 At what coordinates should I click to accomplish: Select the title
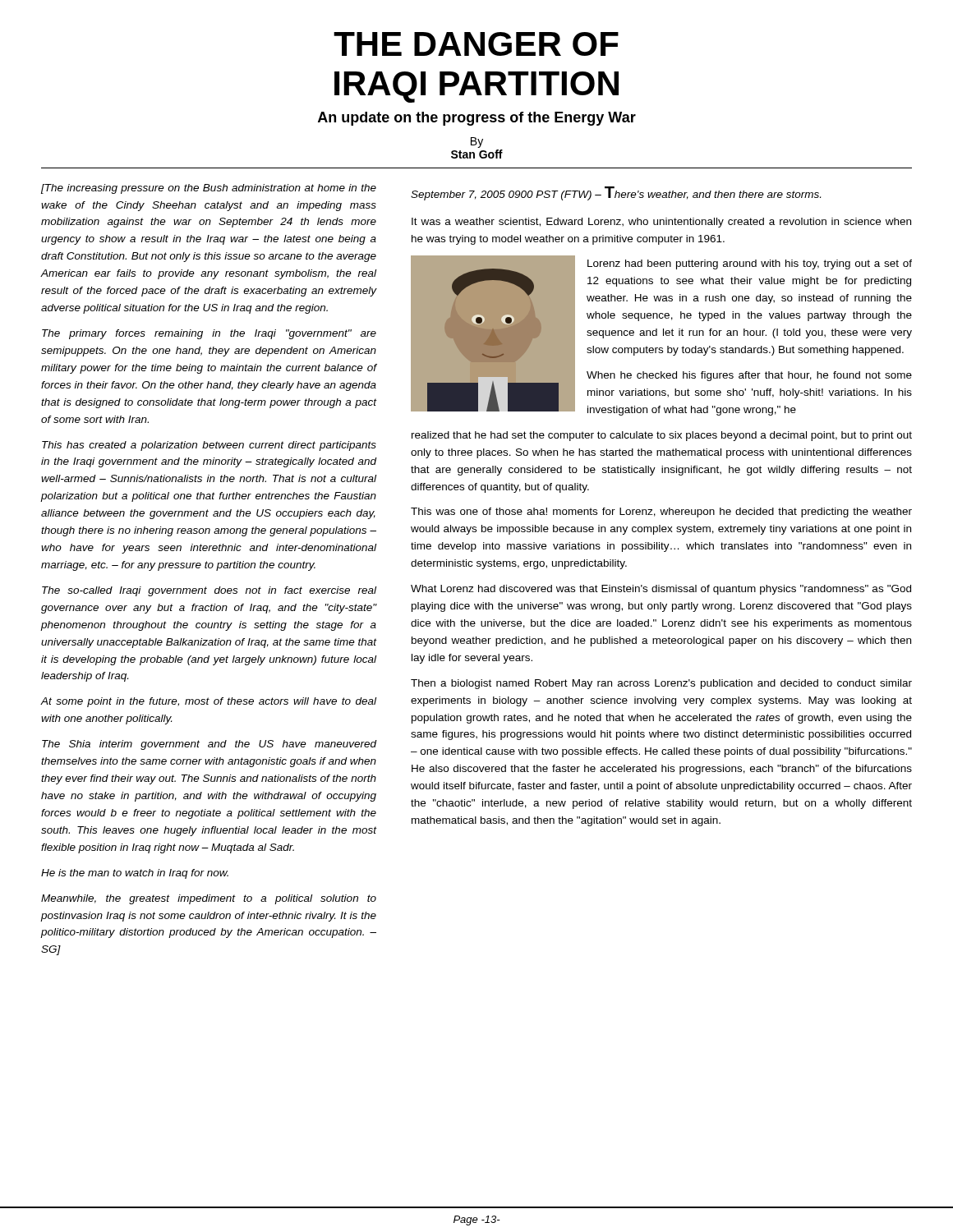[476, 64]
